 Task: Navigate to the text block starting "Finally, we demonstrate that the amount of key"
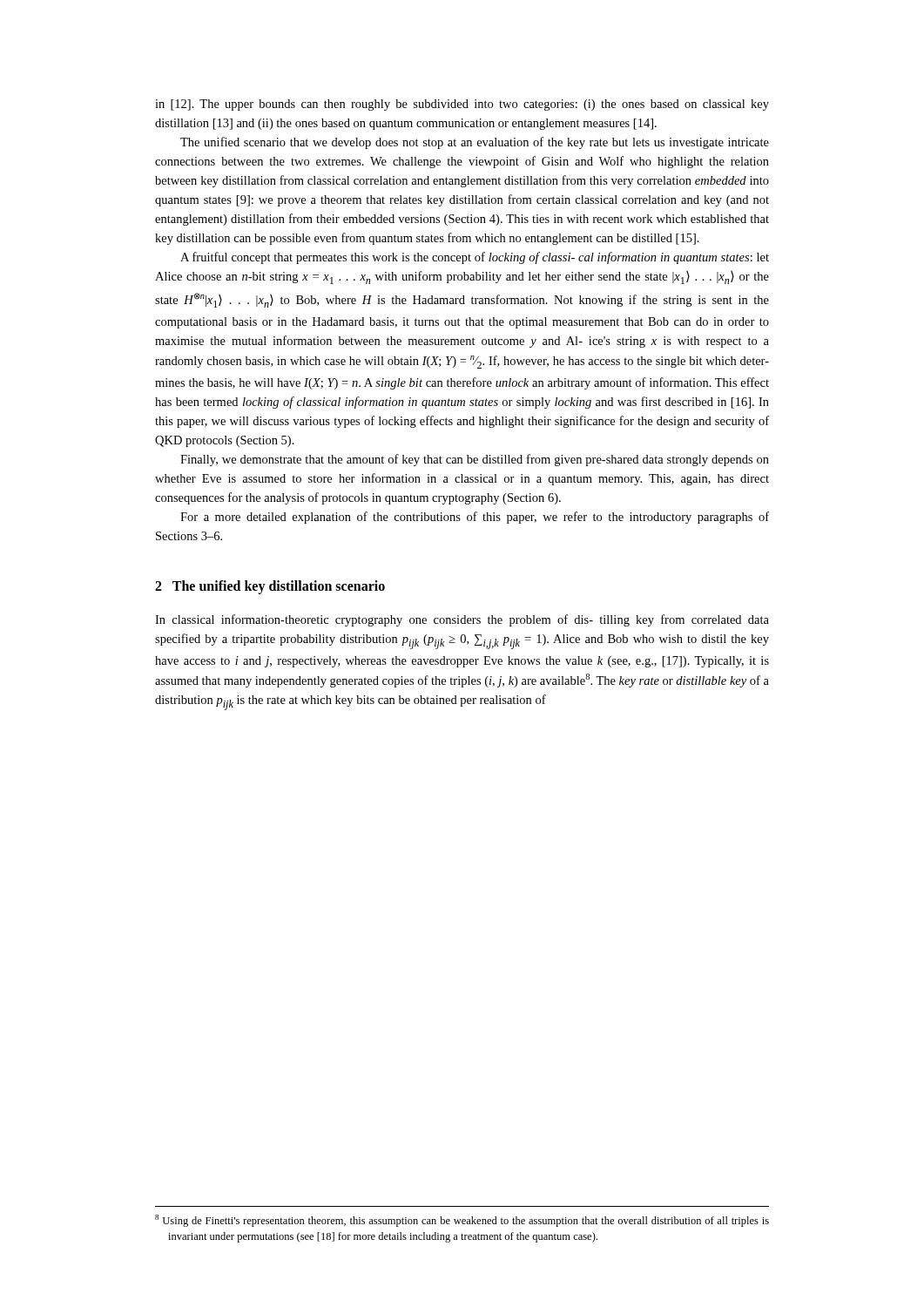click(462, 478)
